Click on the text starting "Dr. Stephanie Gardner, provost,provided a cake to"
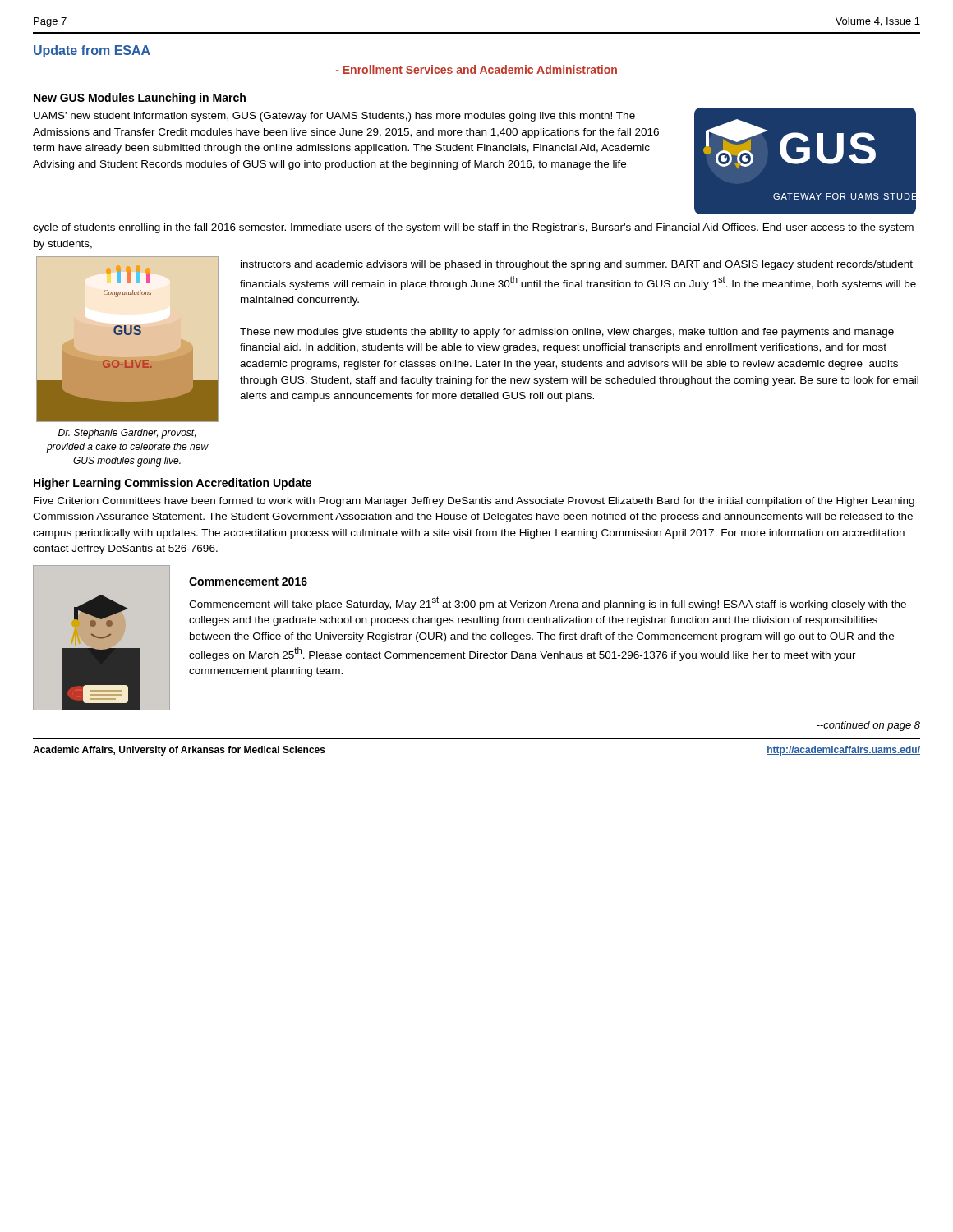 pyautogui.click(x=127, y=447)
